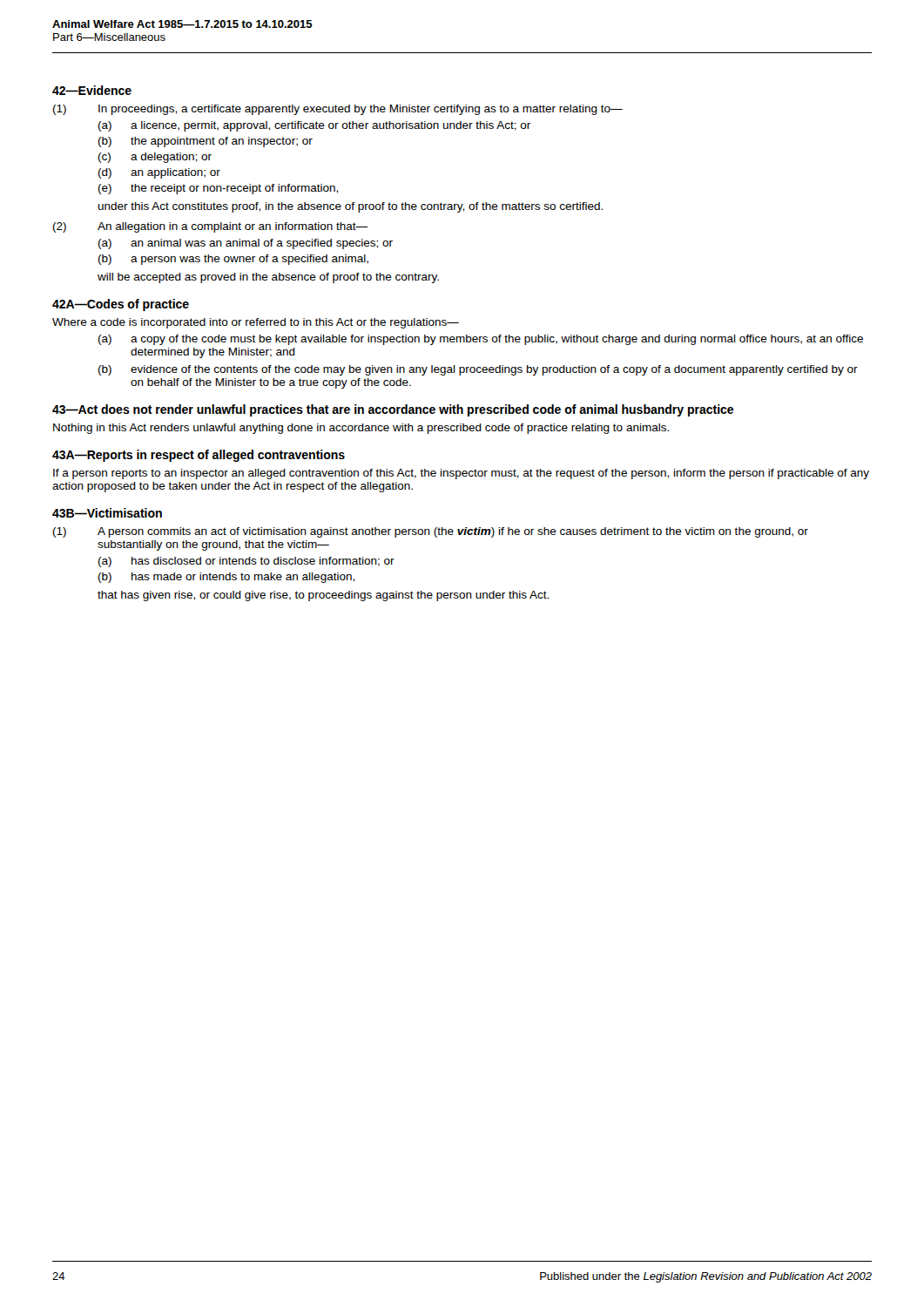Navigate to the text starting "(a) a copy of"

coord(485,345)
